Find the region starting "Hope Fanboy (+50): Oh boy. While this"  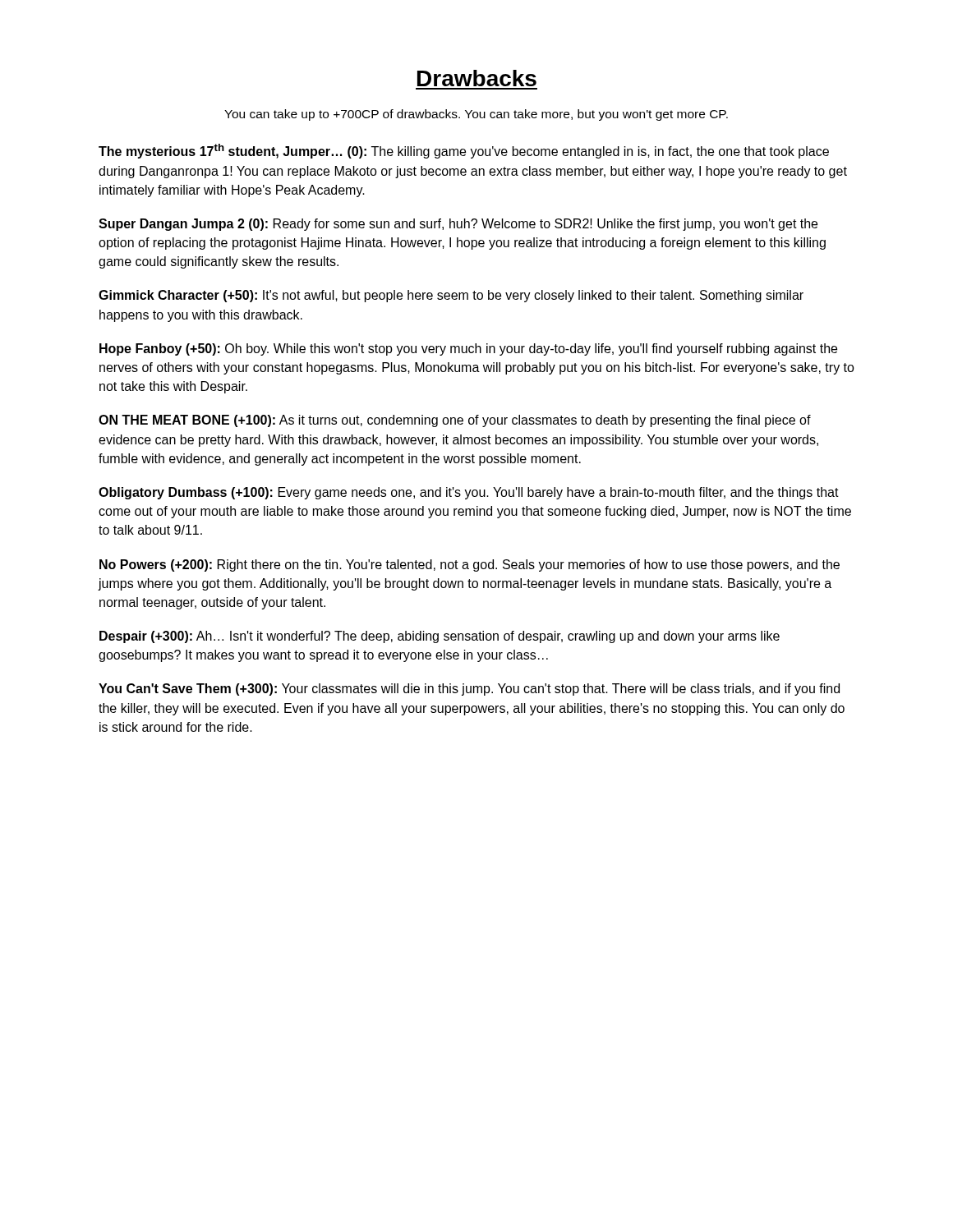(x=476, y=368)
